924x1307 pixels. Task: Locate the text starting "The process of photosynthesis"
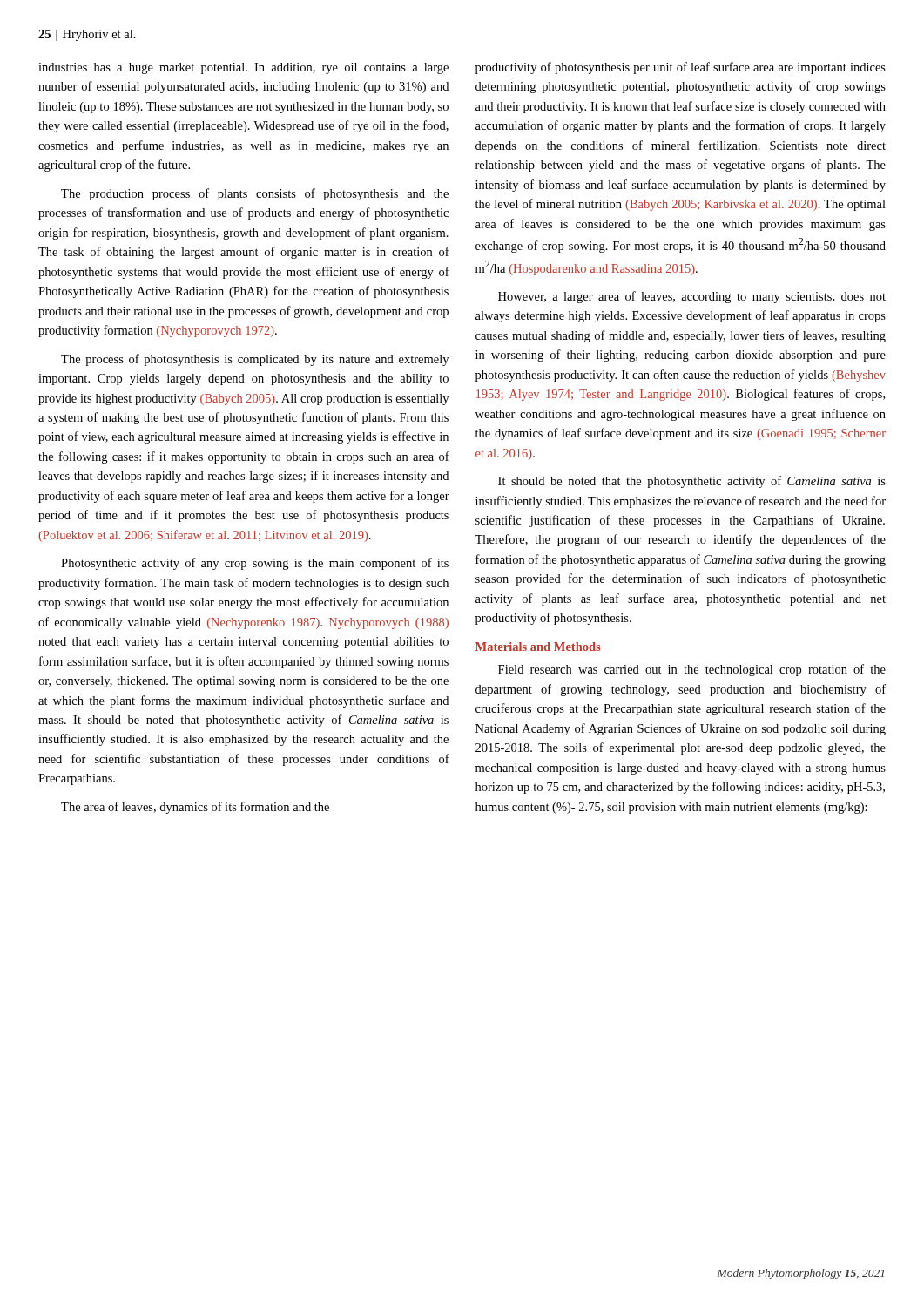[x=244, y=447]
